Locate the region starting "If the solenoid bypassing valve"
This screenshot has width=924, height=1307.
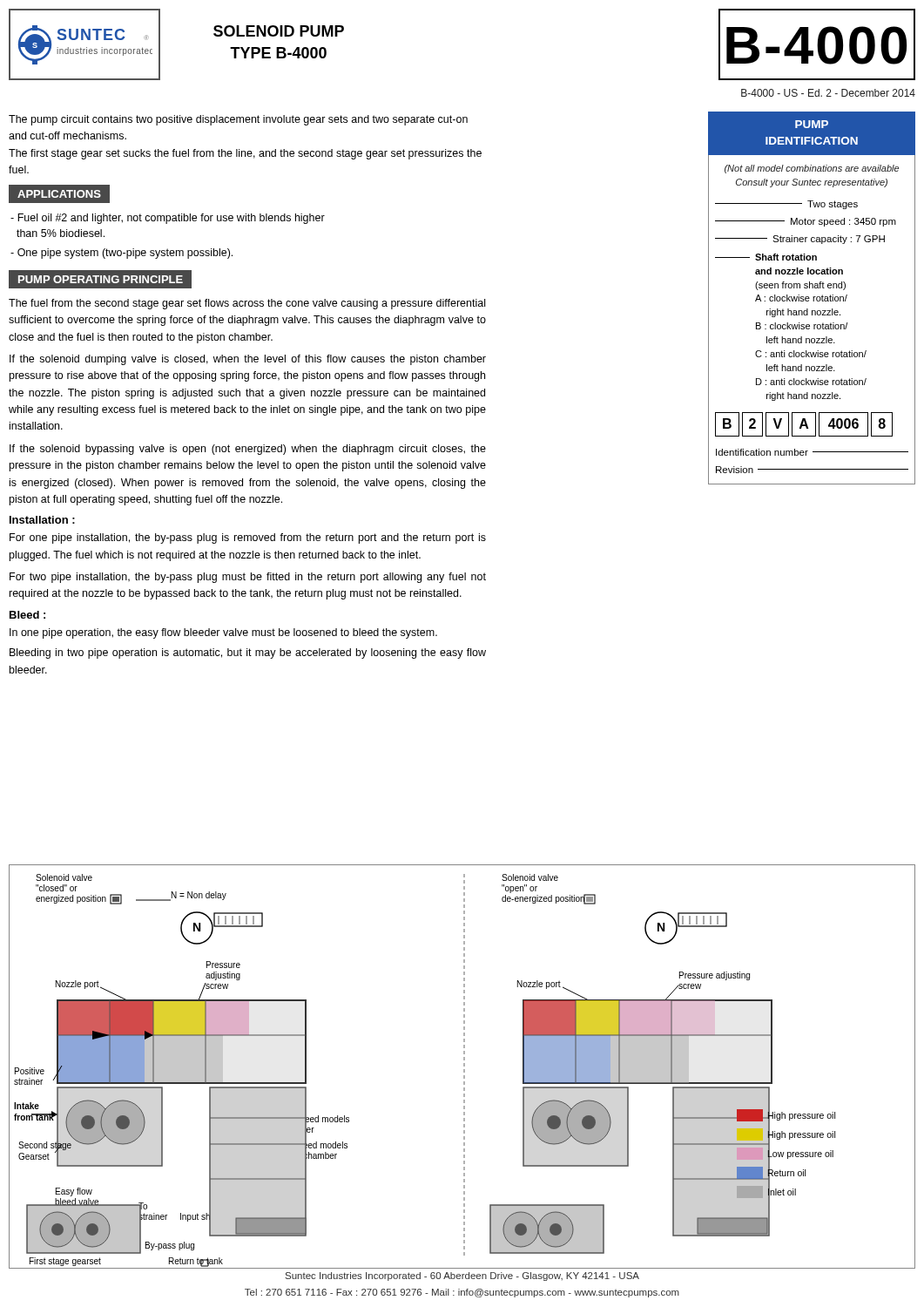click(247, 474)
